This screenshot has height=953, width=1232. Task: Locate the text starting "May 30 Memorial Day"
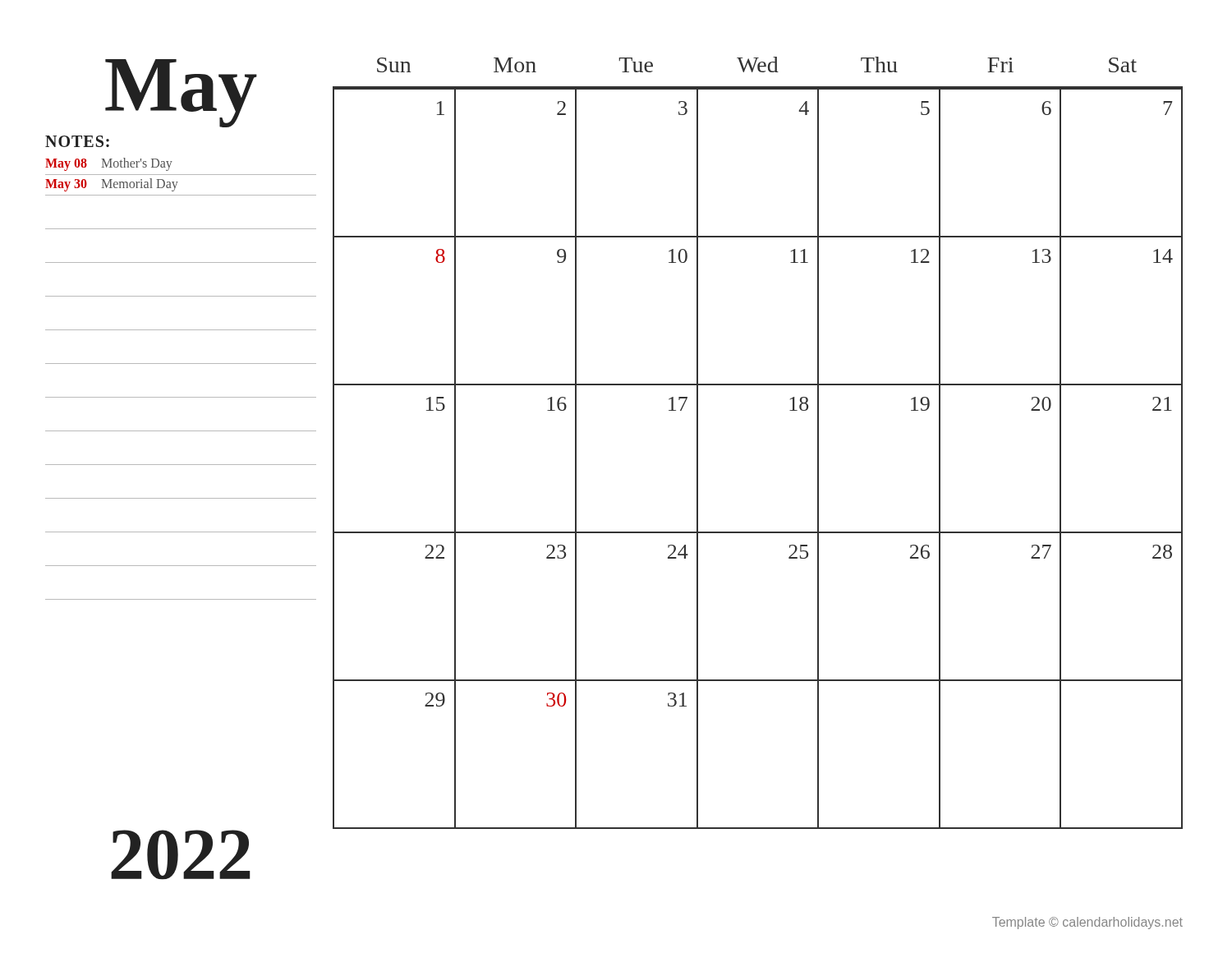[x=112, y=184]
